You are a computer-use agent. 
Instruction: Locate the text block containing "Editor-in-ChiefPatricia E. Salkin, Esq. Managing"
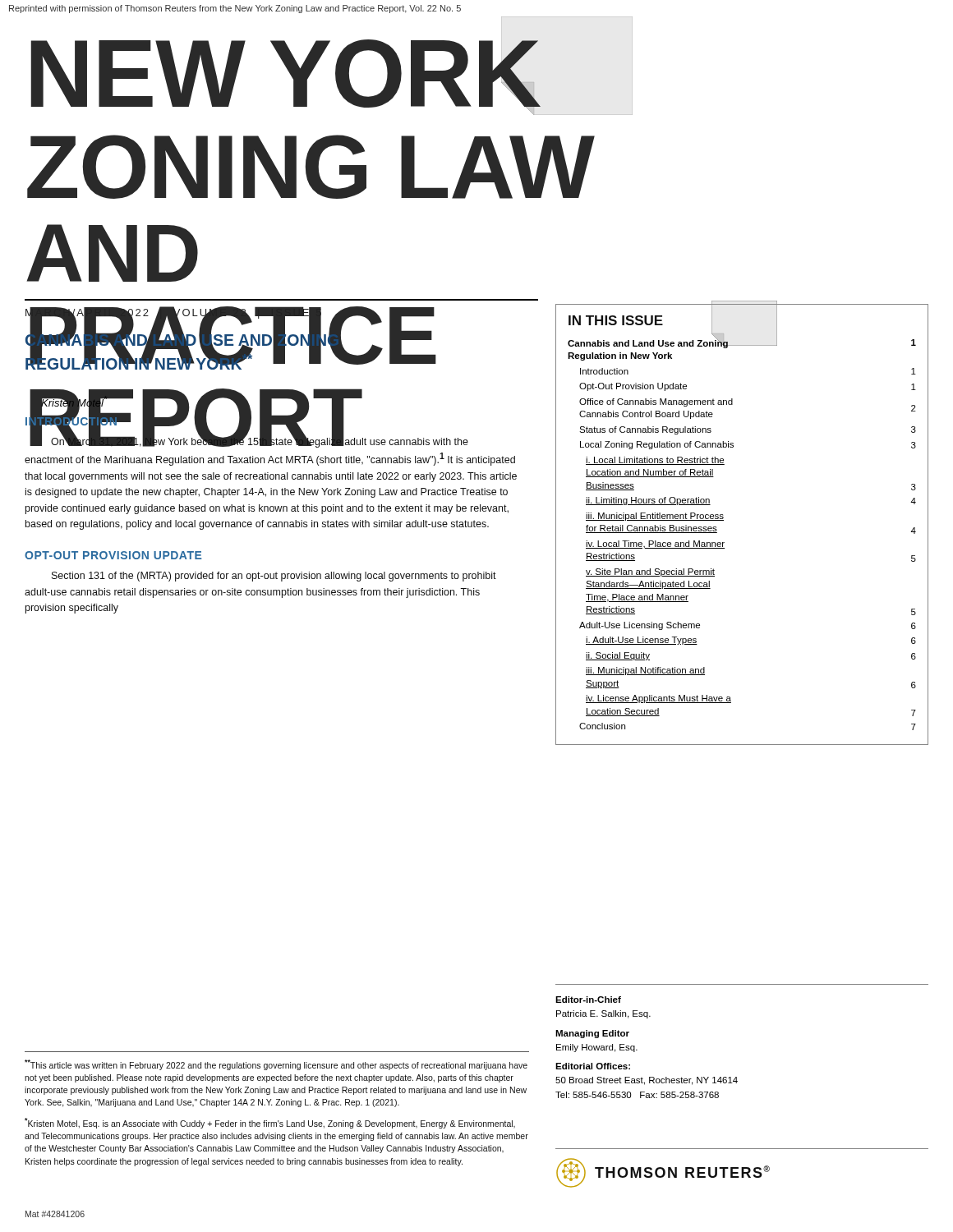point(588,1000)
